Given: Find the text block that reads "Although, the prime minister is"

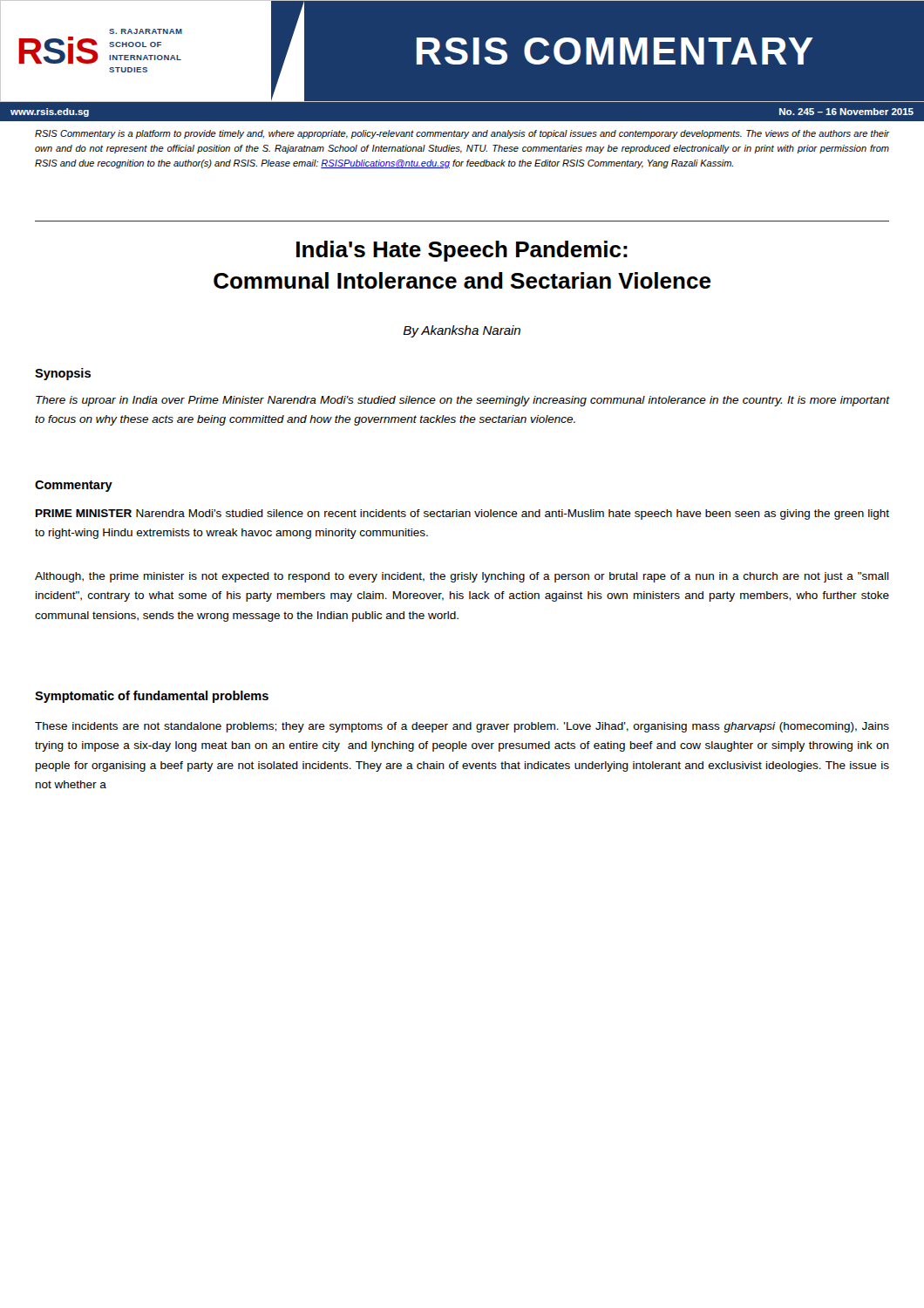Looking at the screenshot, I should tap(462, 596).
